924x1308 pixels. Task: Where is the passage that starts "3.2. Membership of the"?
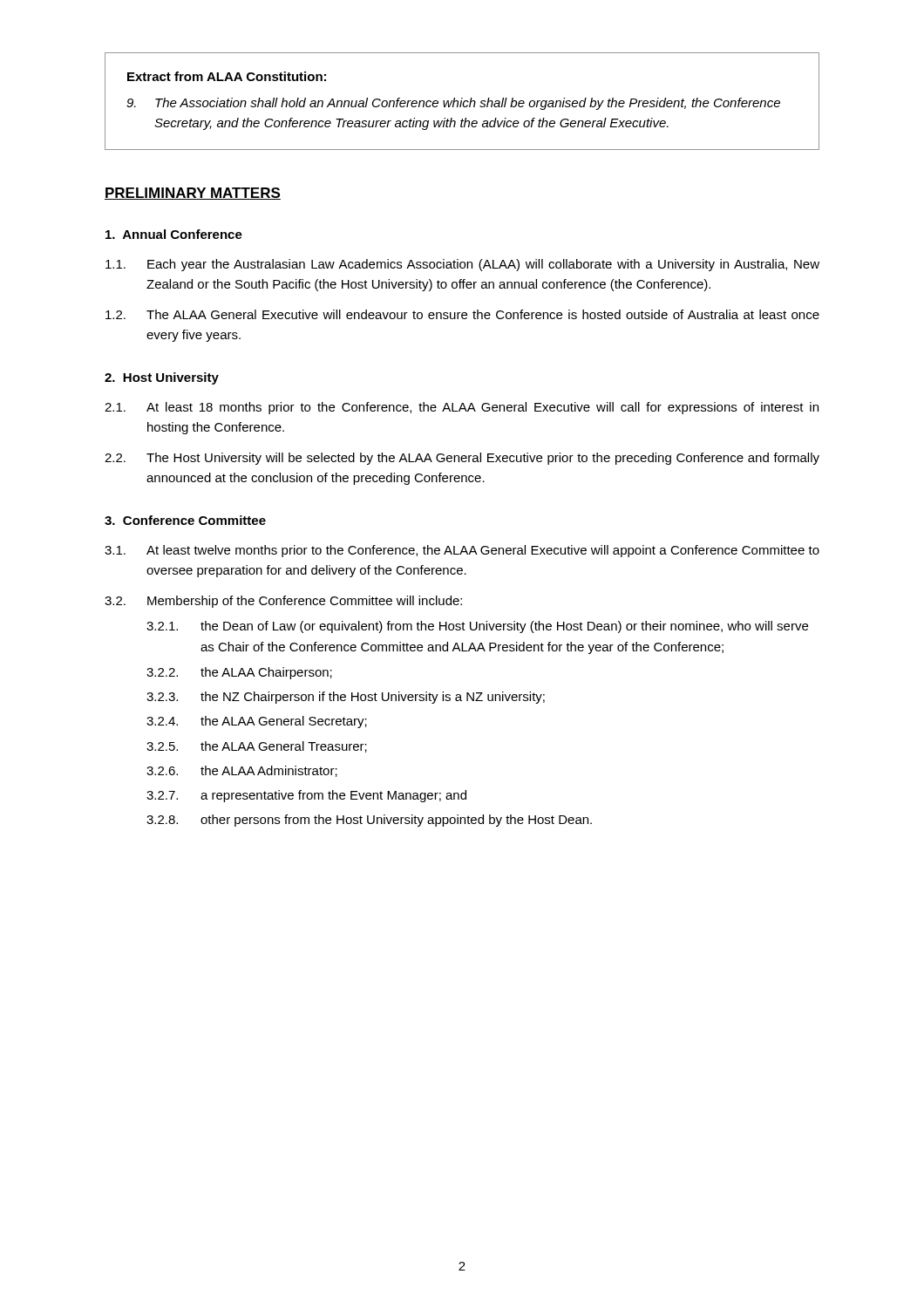[x=462, y=600]
